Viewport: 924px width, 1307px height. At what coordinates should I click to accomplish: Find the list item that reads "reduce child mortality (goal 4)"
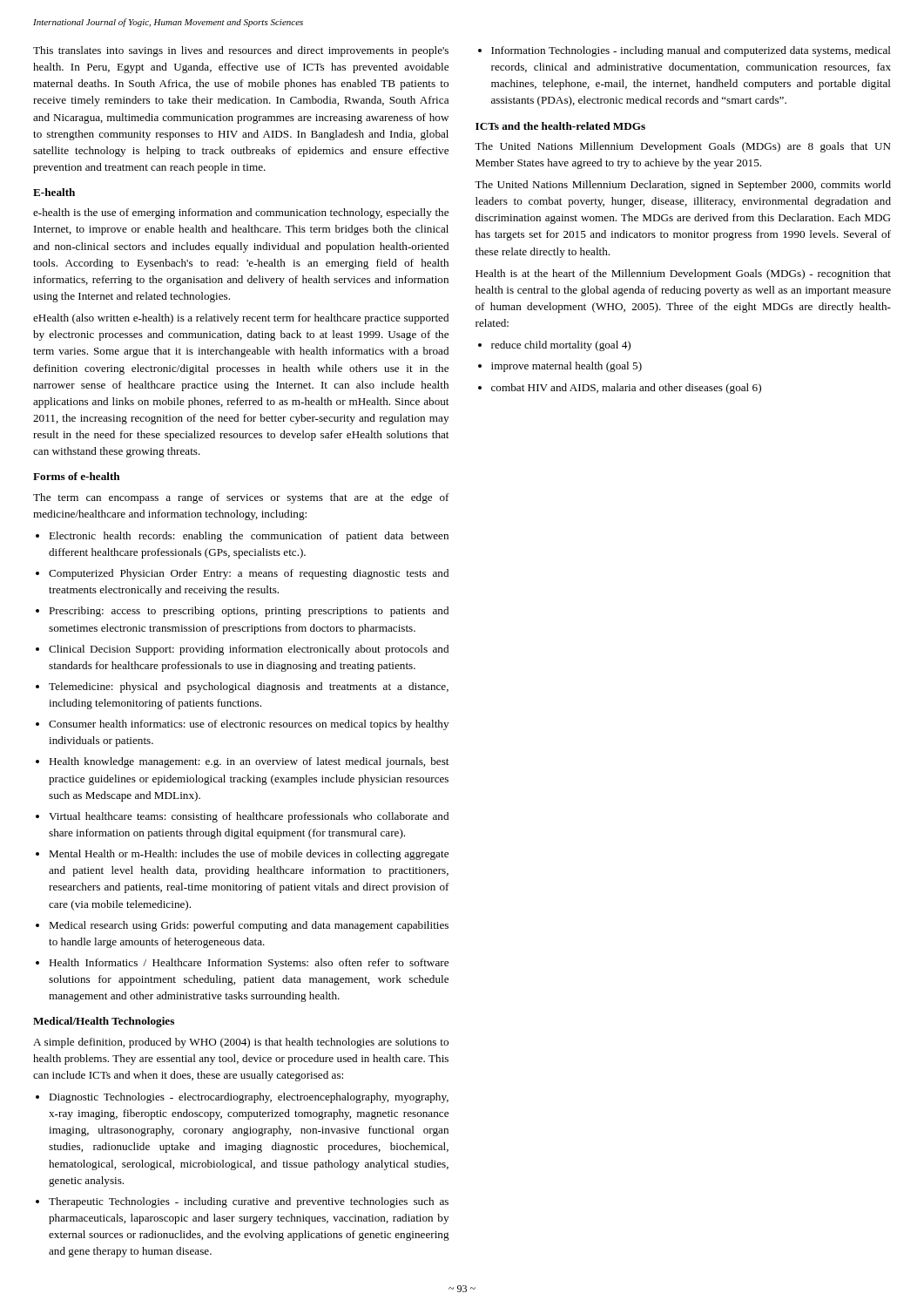coord(561,345)
